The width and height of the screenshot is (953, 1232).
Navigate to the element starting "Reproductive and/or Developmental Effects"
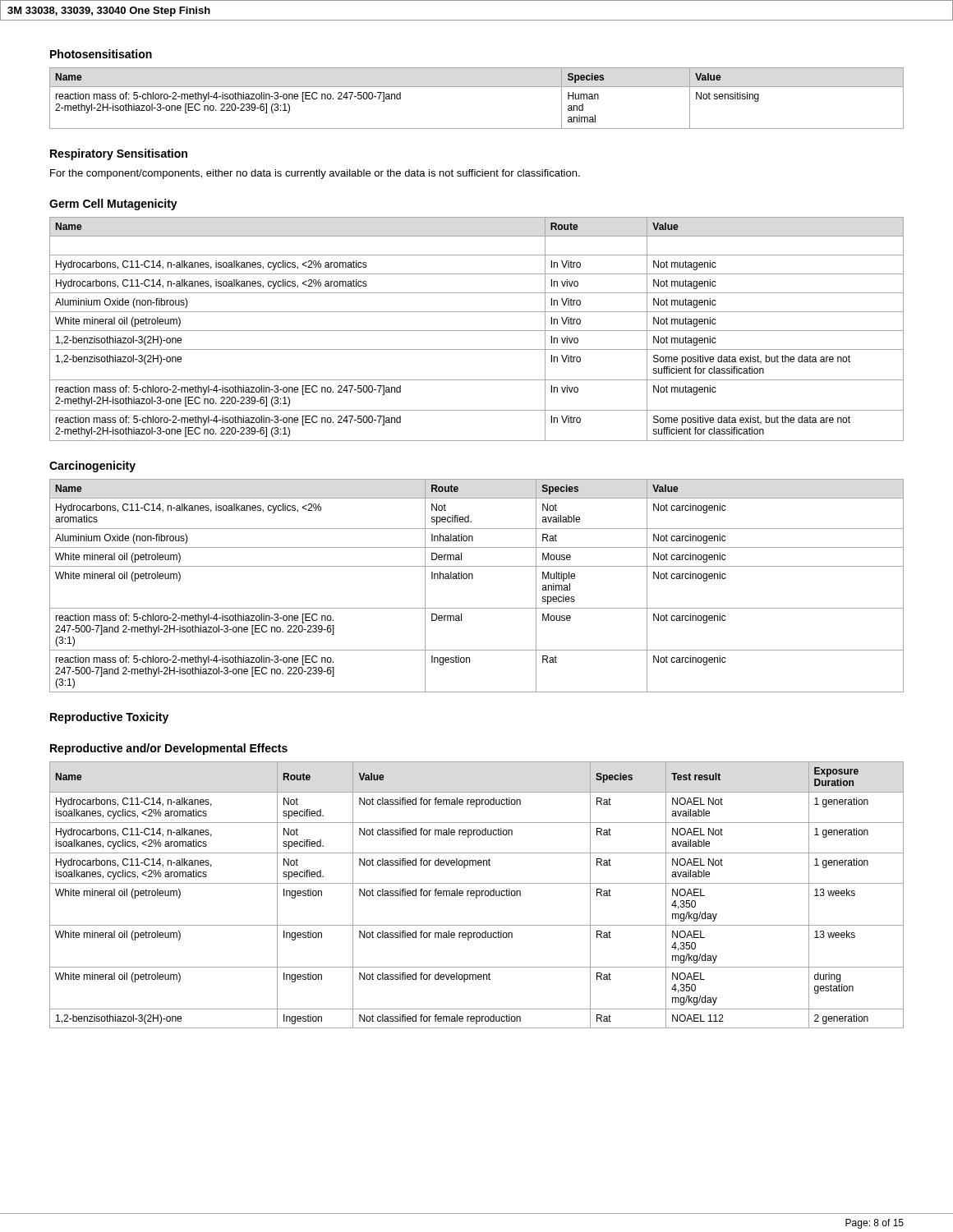coord(168,748)
